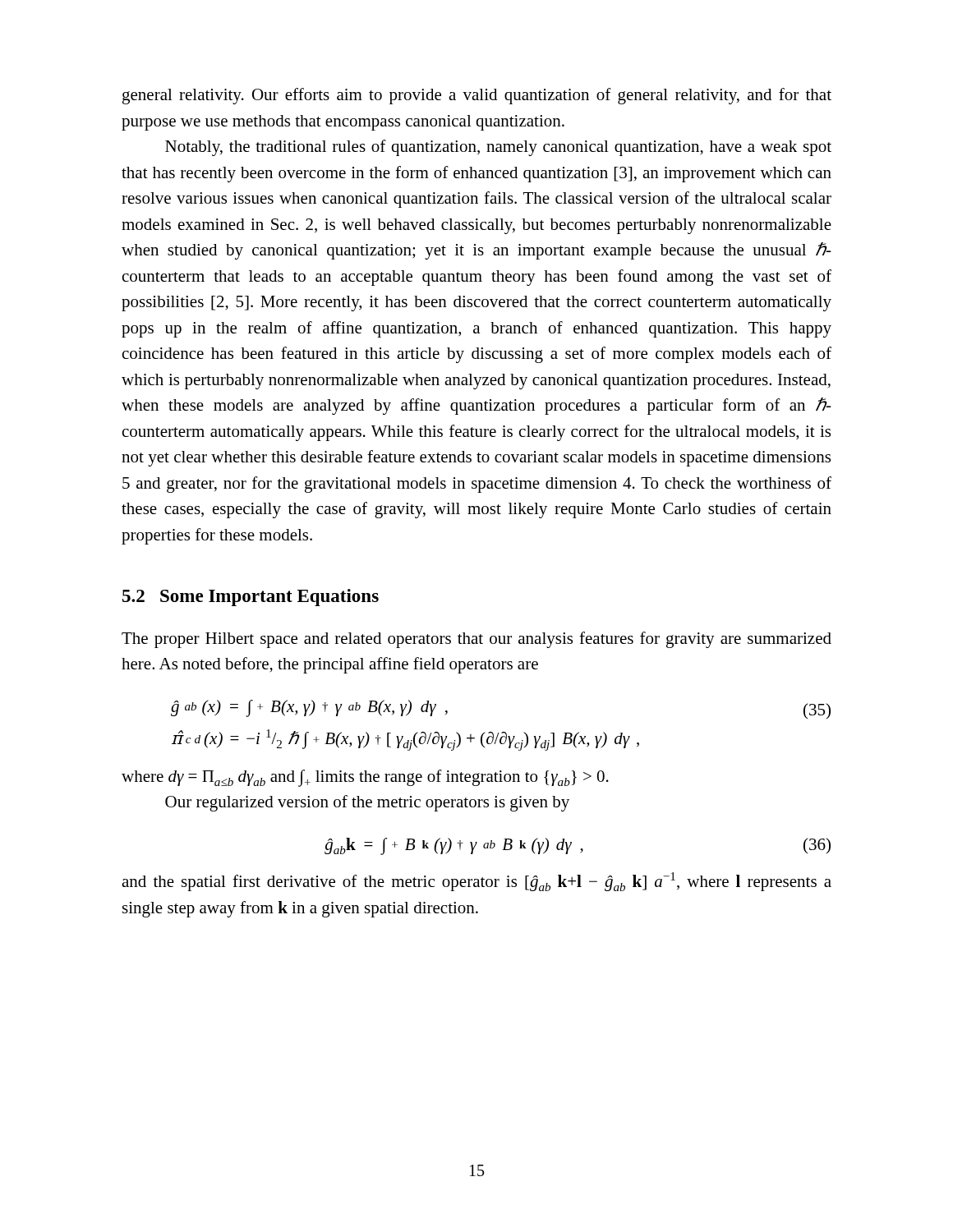Navigate to the text block starting "and the spatial first"
Image resolution: width=953 pixels, height=1232 pixels.
pyautogui.click(x=476, y=895)
